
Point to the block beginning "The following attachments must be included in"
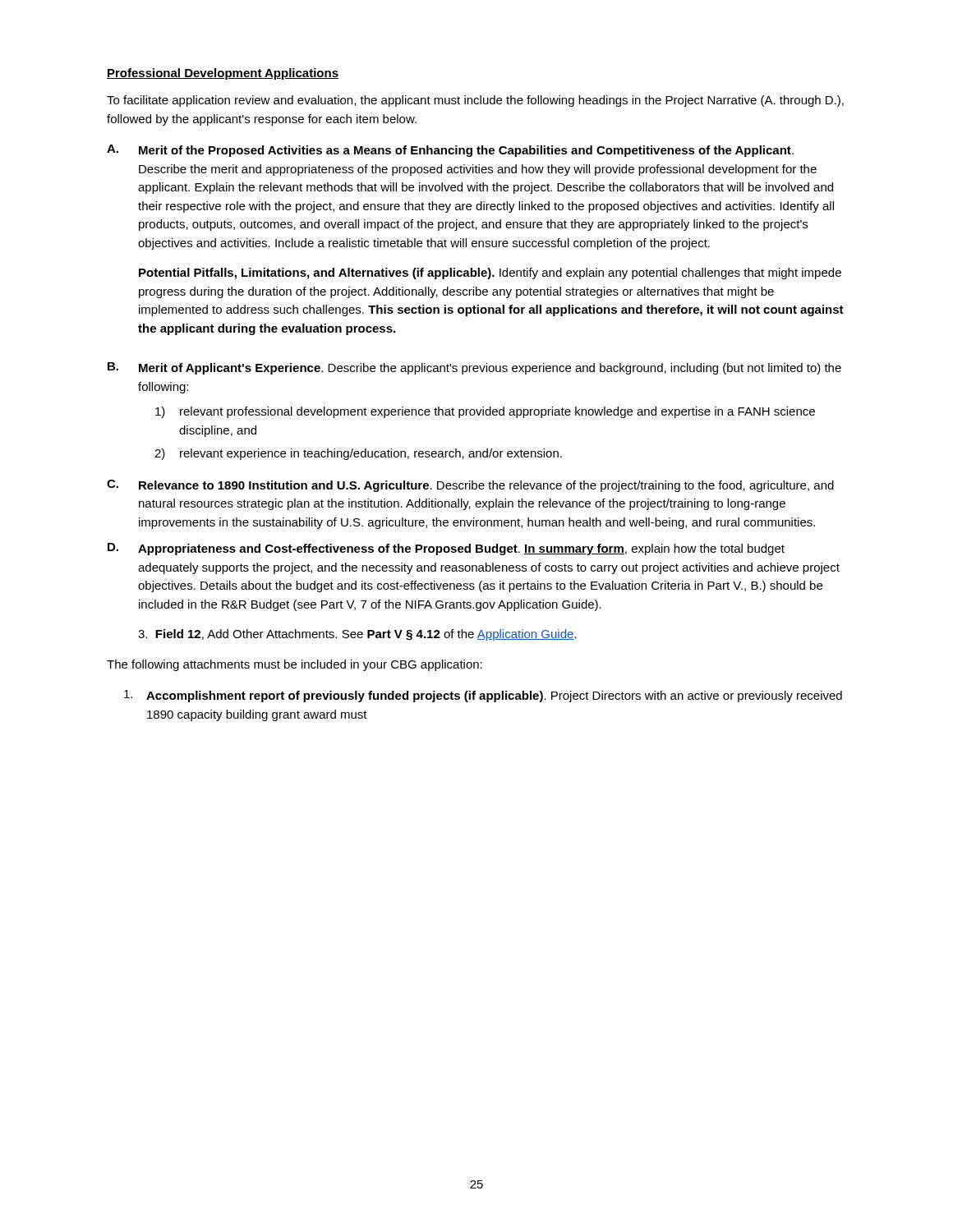(x=295, y=664)
